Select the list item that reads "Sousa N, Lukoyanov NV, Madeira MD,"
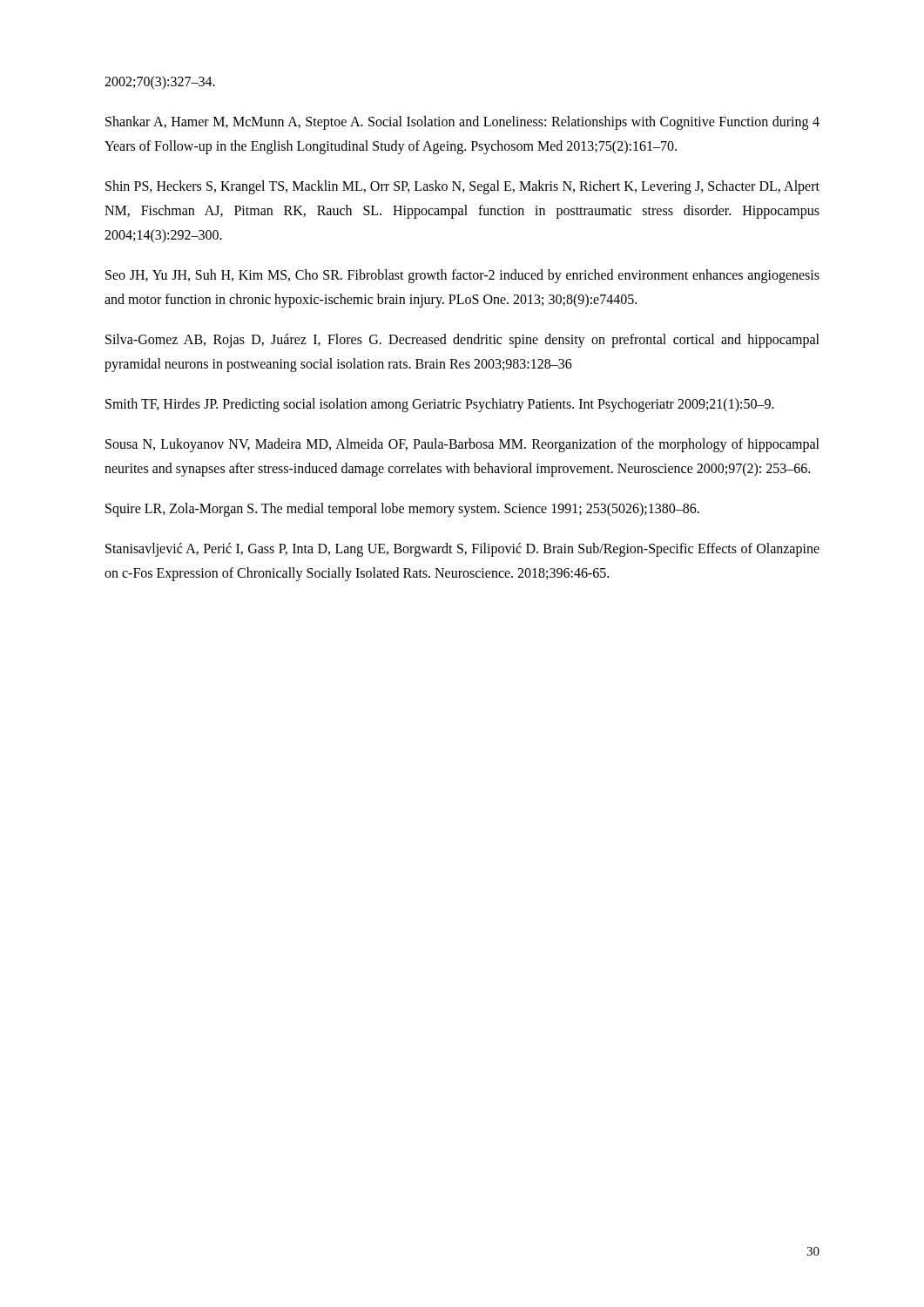 coord(462,456)
